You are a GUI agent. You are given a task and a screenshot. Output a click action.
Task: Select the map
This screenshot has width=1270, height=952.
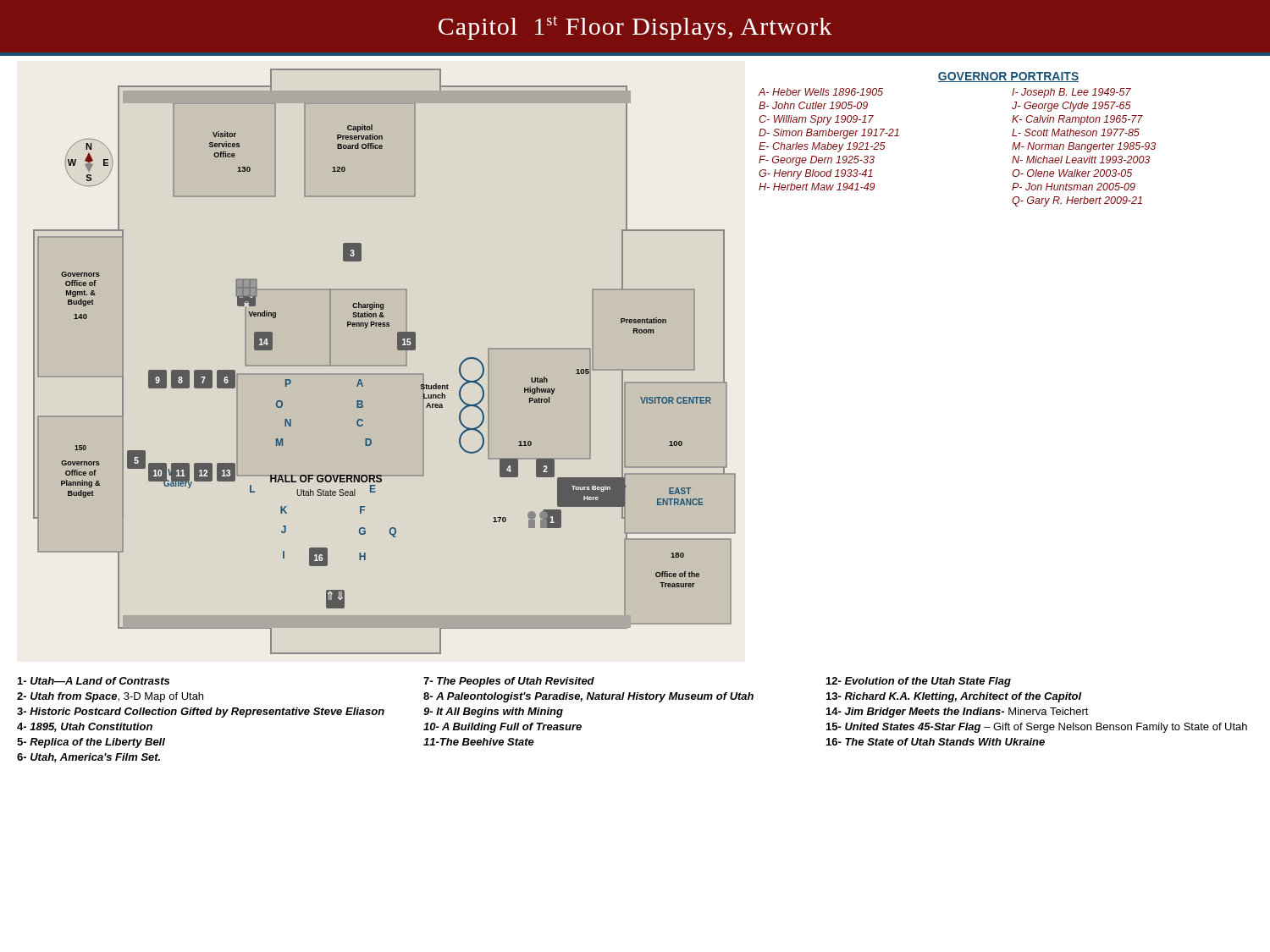pos(381,361)
